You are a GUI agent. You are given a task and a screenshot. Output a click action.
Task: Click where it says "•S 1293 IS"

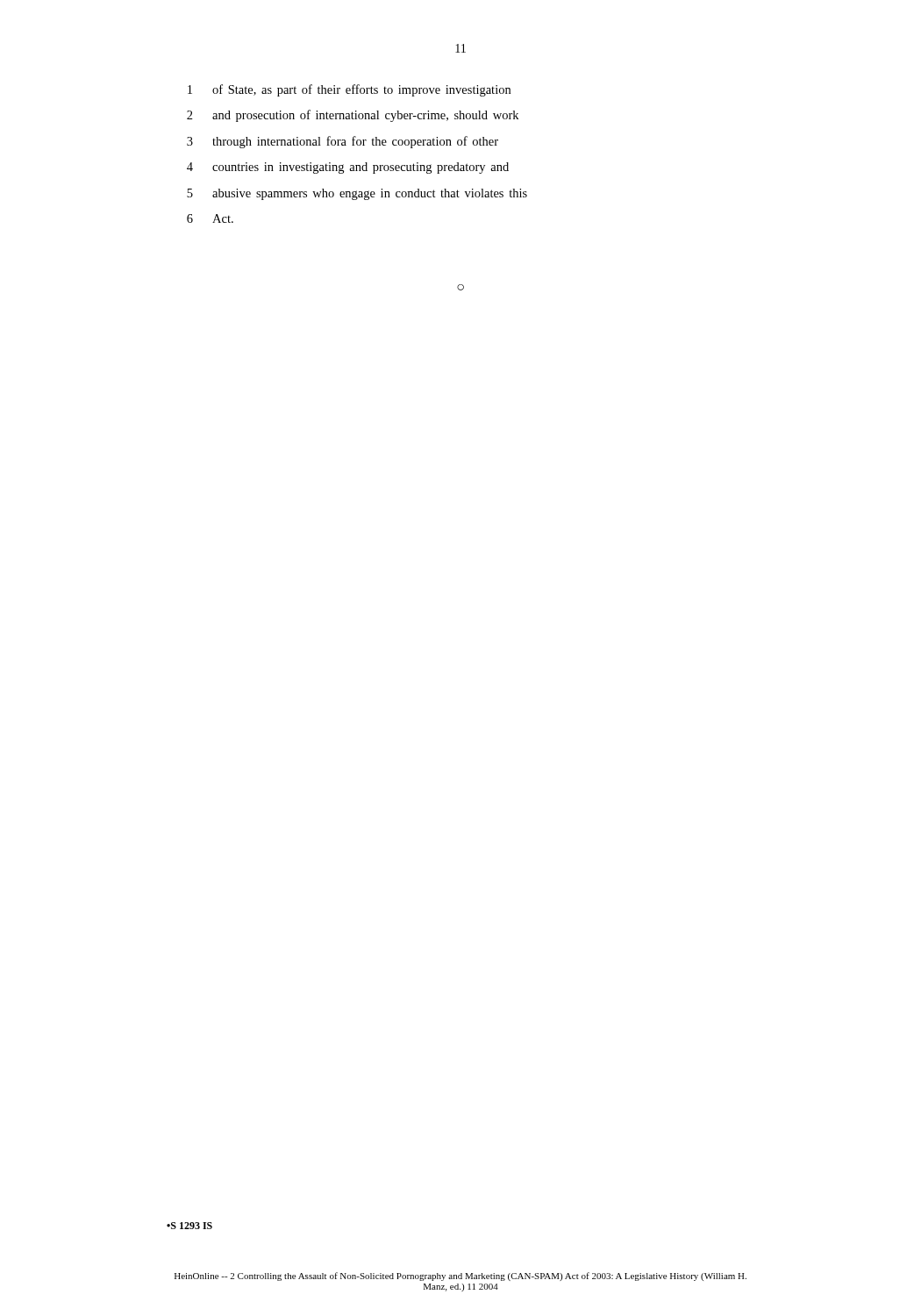(190, 1226)
